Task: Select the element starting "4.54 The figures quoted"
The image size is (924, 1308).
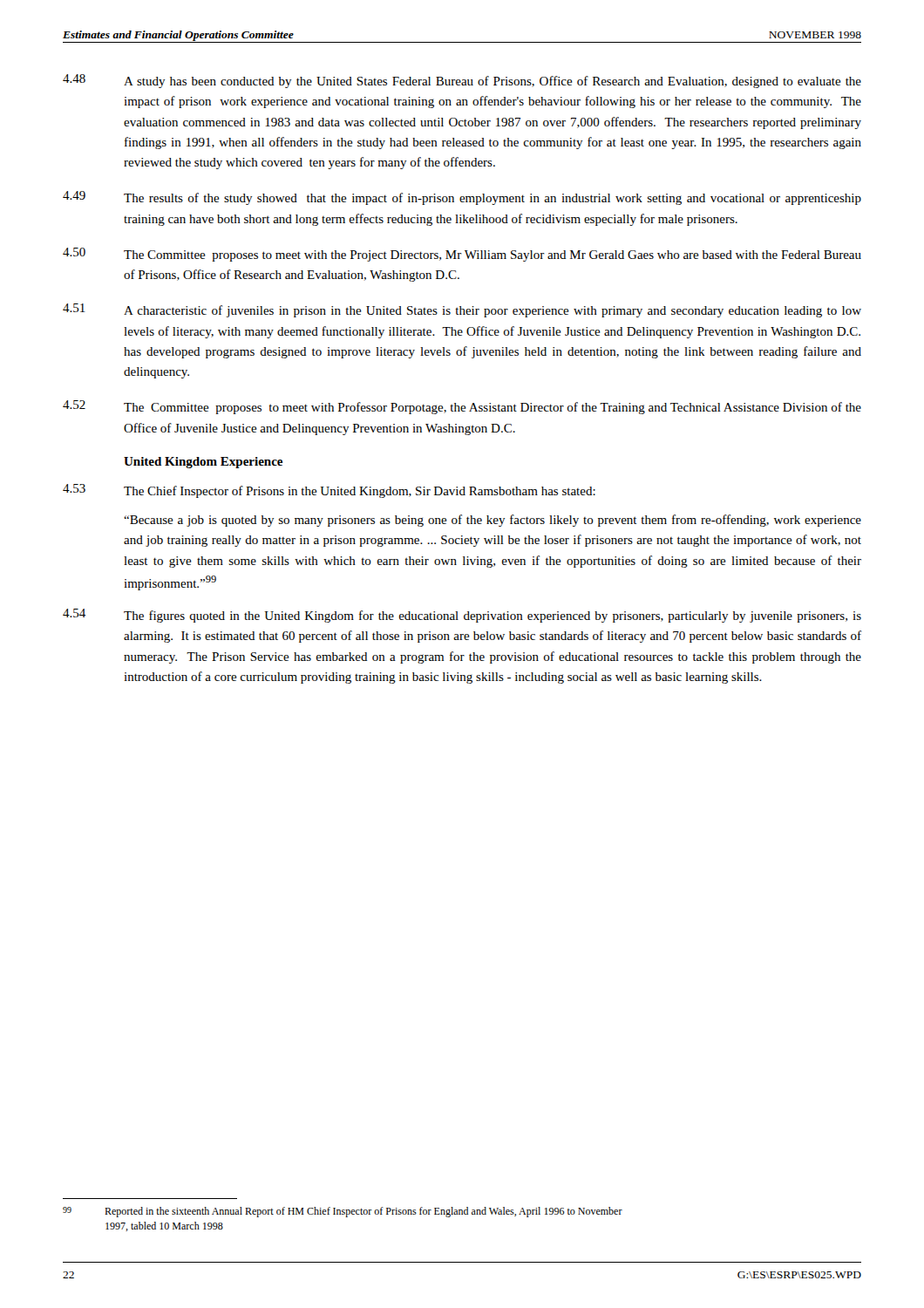Action: [462, 647]
